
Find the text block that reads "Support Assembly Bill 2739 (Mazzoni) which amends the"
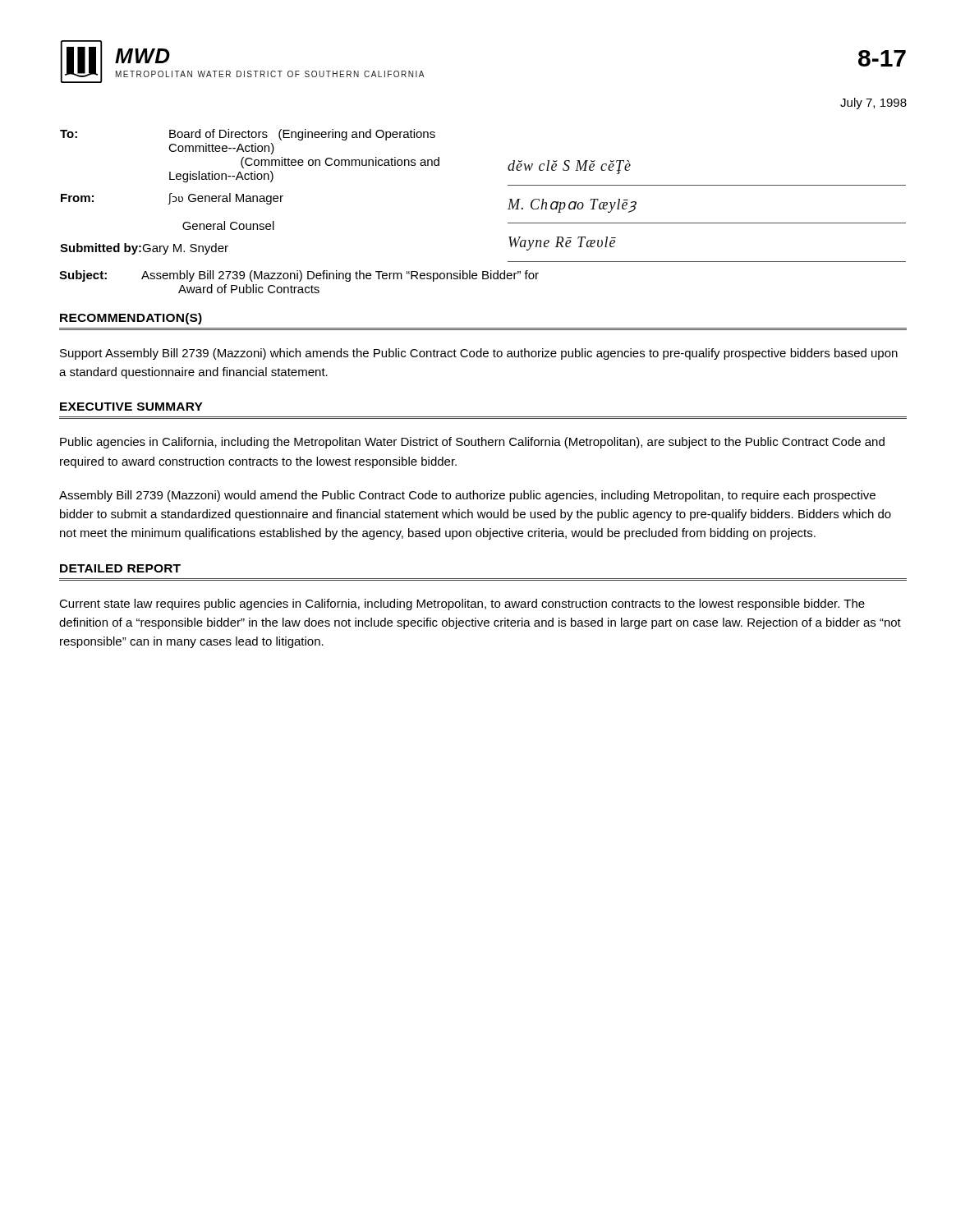(x=479, y=362)
